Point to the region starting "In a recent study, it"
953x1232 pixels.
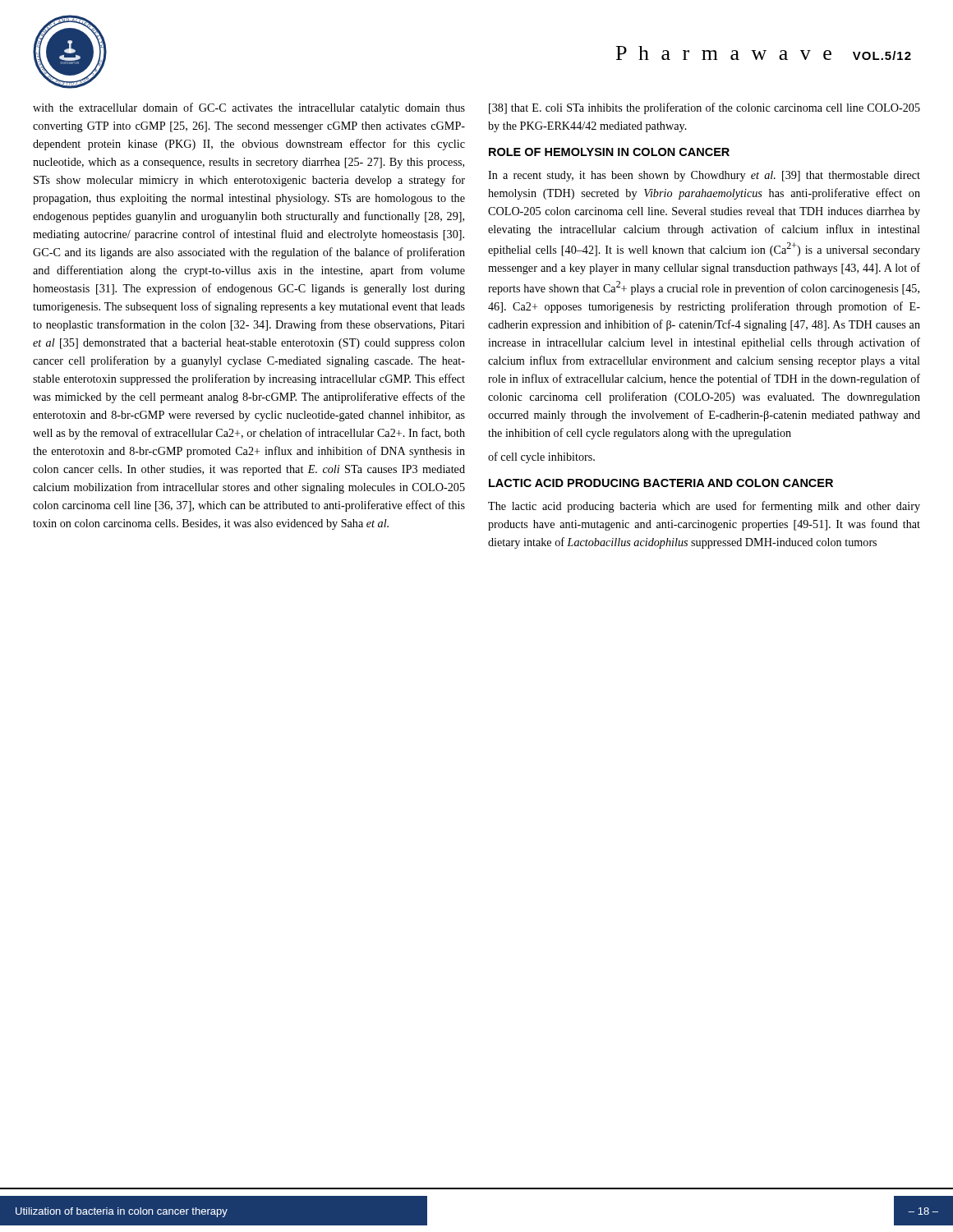tap(704, 316)
